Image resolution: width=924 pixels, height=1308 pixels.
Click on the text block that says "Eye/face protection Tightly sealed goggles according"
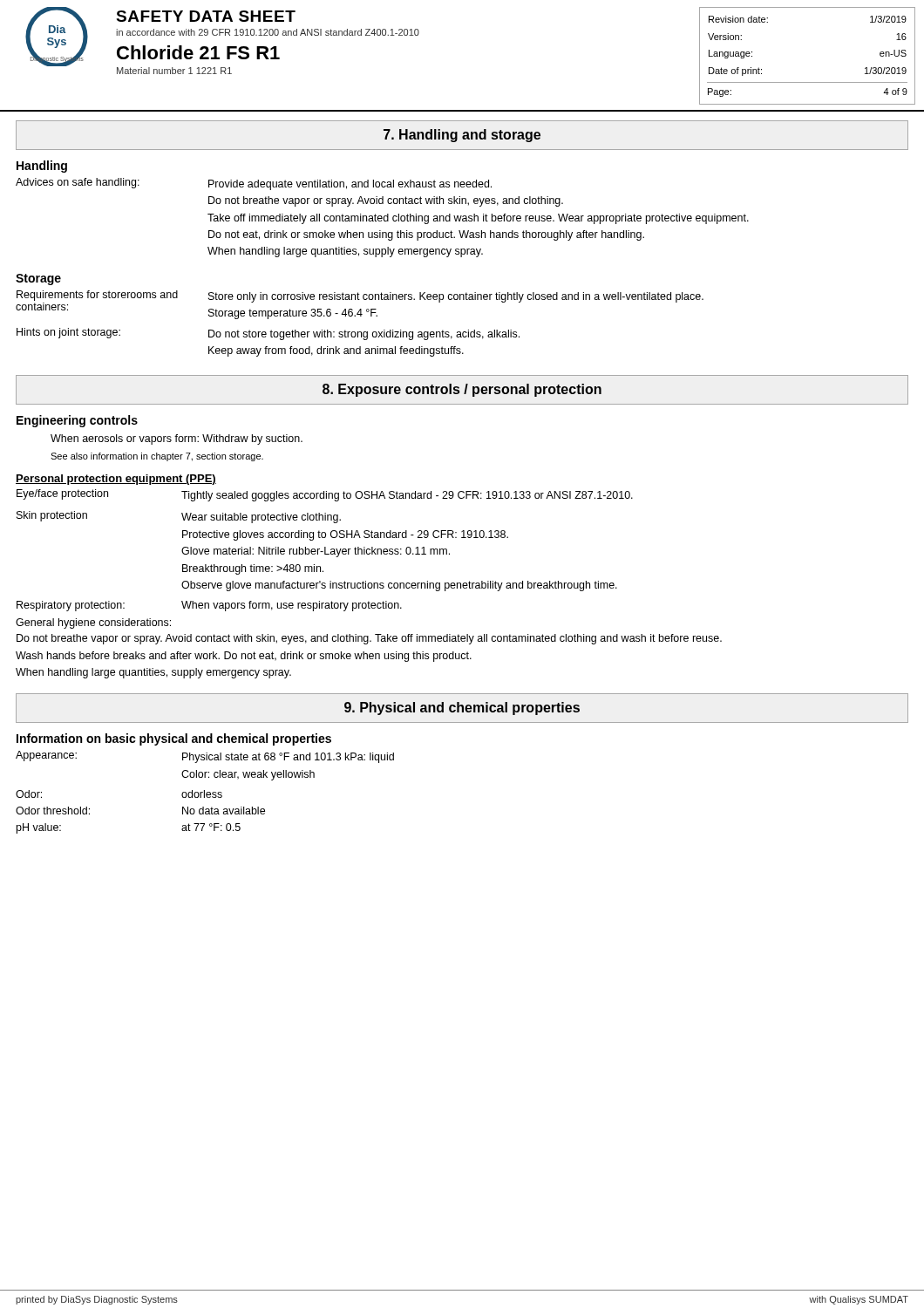462,496
